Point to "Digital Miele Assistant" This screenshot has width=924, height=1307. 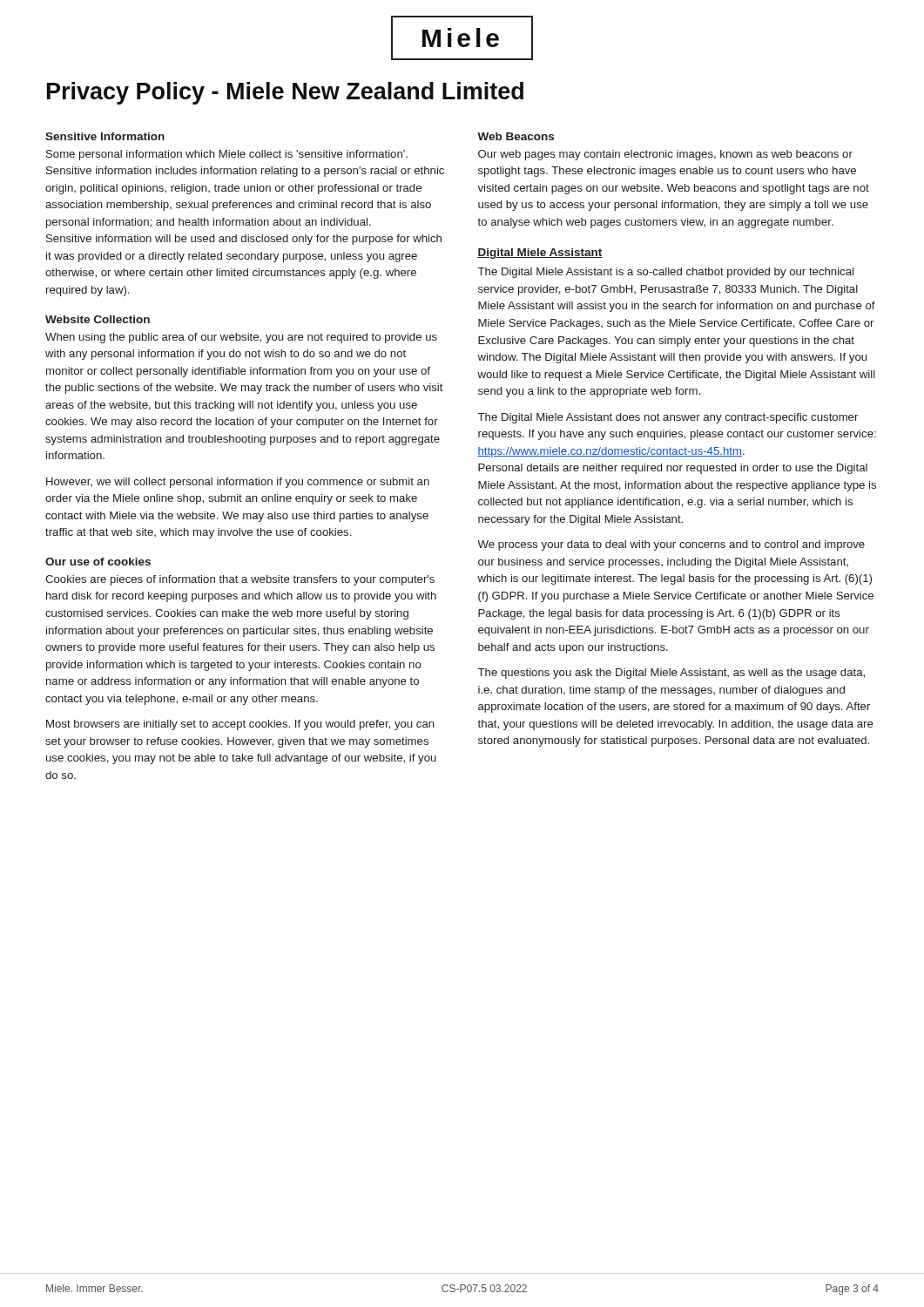540,253
